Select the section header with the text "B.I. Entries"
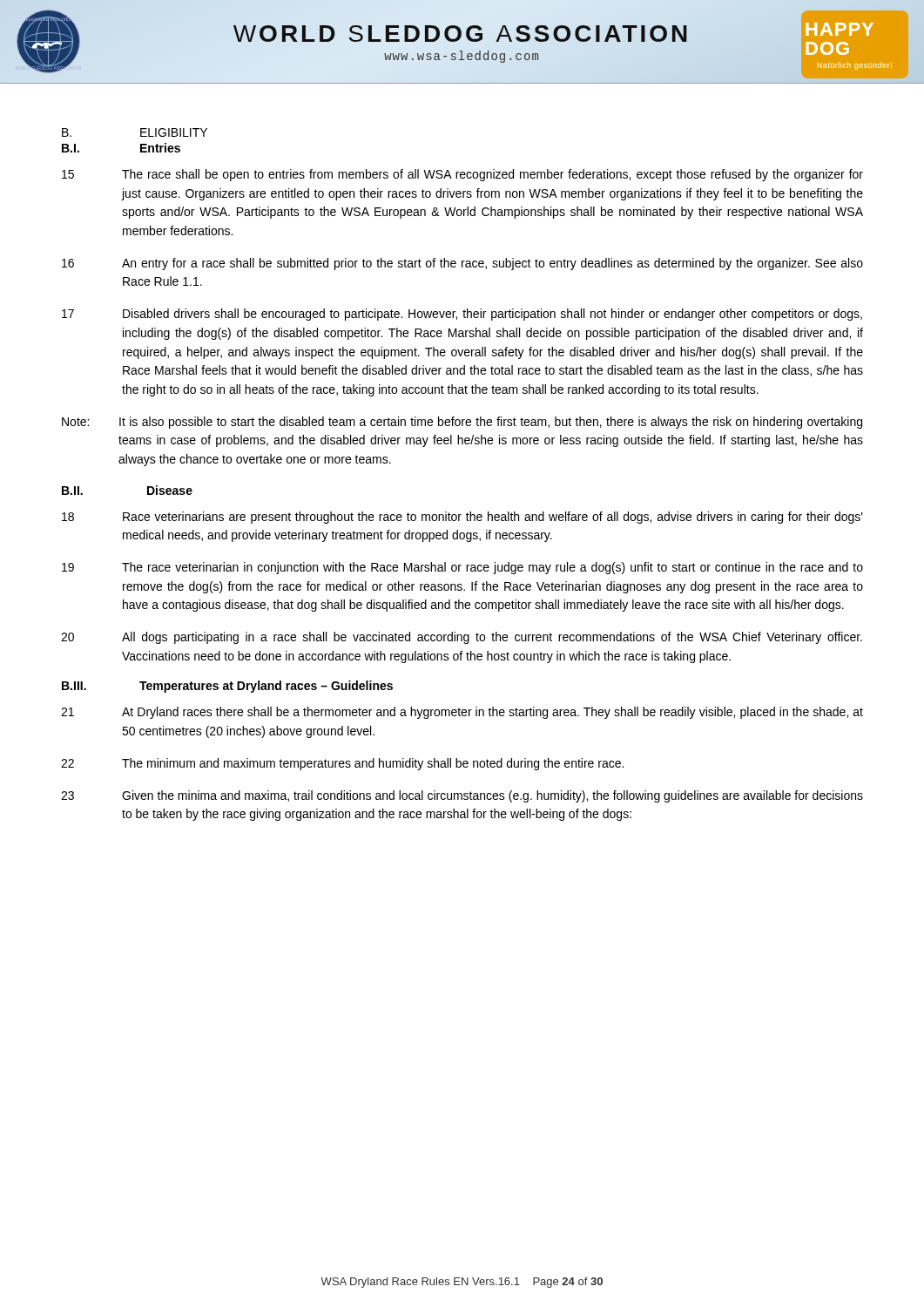924x1307 pixels. click(74, 148)
